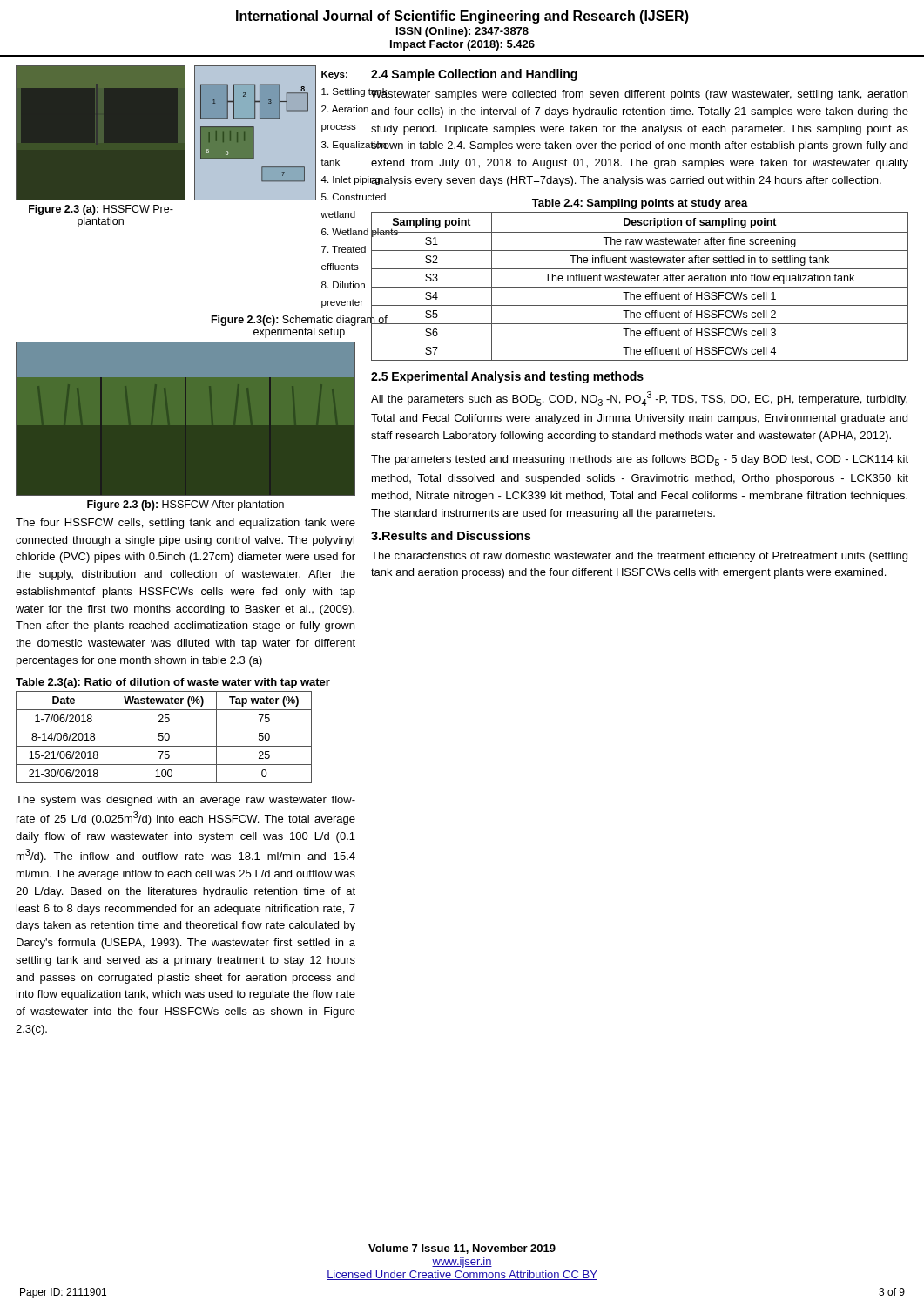Click on the caption with the text "Table 2.4: Sampling points at study"
Image resolution: width=924 pixels, height=1307 pixels.
click(x=640, y=202)
